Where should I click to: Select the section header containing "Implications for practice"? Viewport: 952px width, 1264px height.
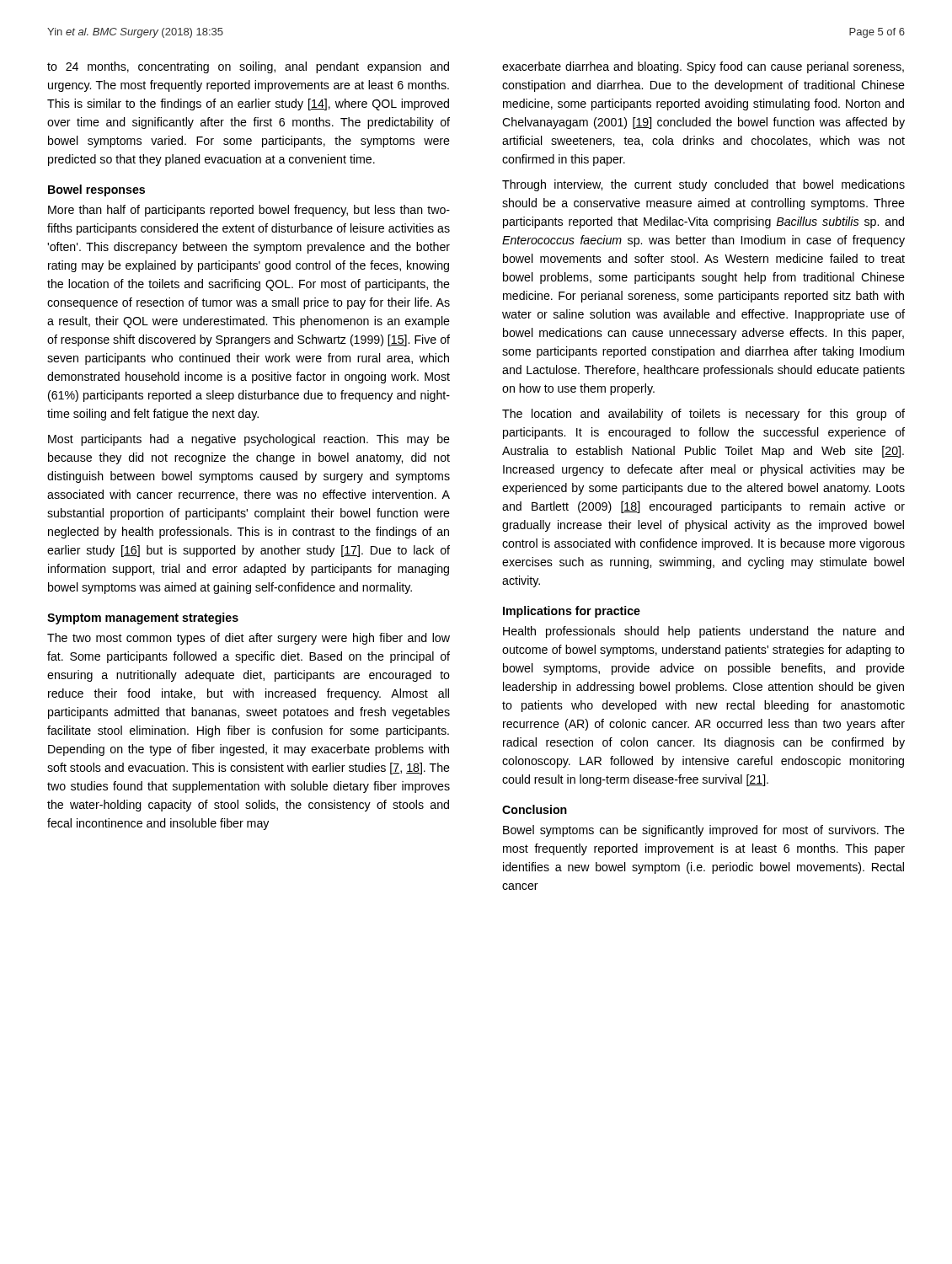(x=571, y=611)
